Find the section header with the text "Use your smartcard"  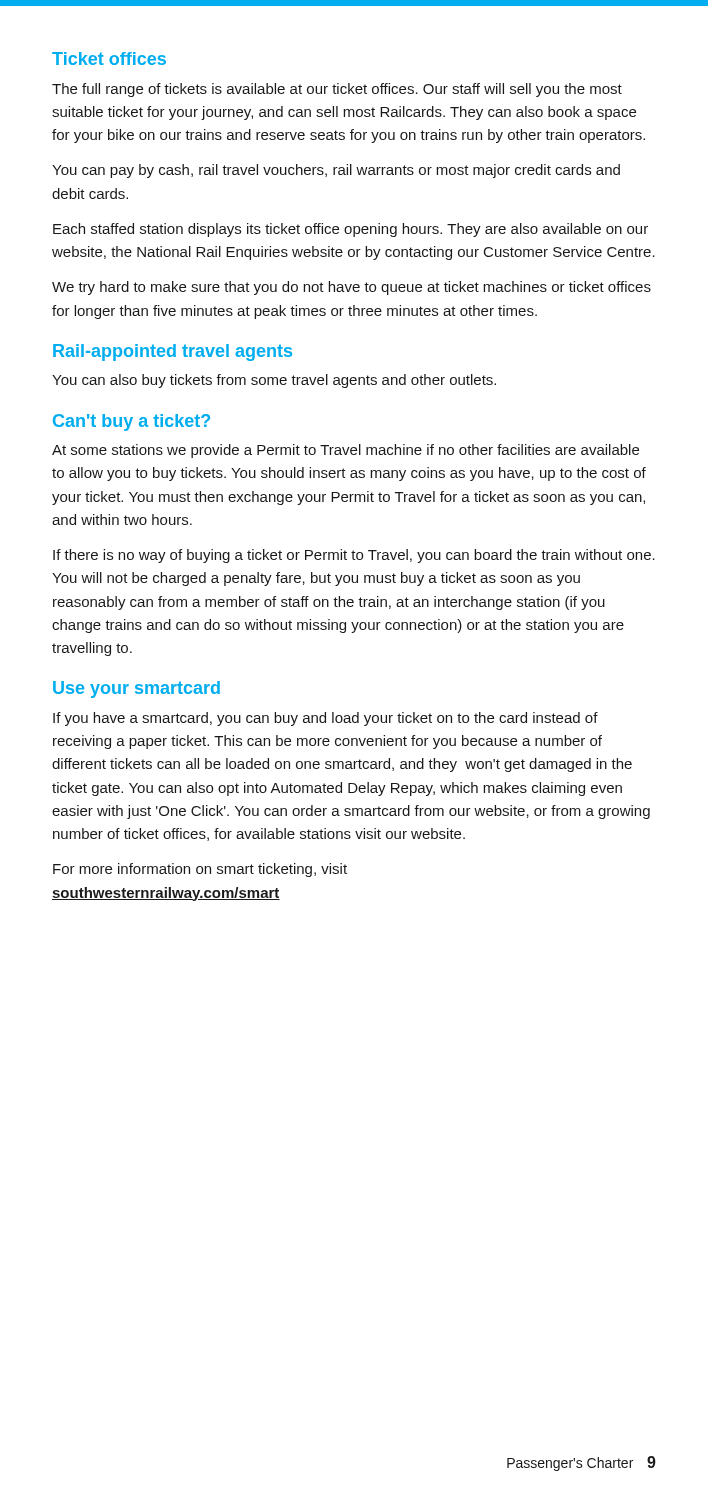click(137, 688)
